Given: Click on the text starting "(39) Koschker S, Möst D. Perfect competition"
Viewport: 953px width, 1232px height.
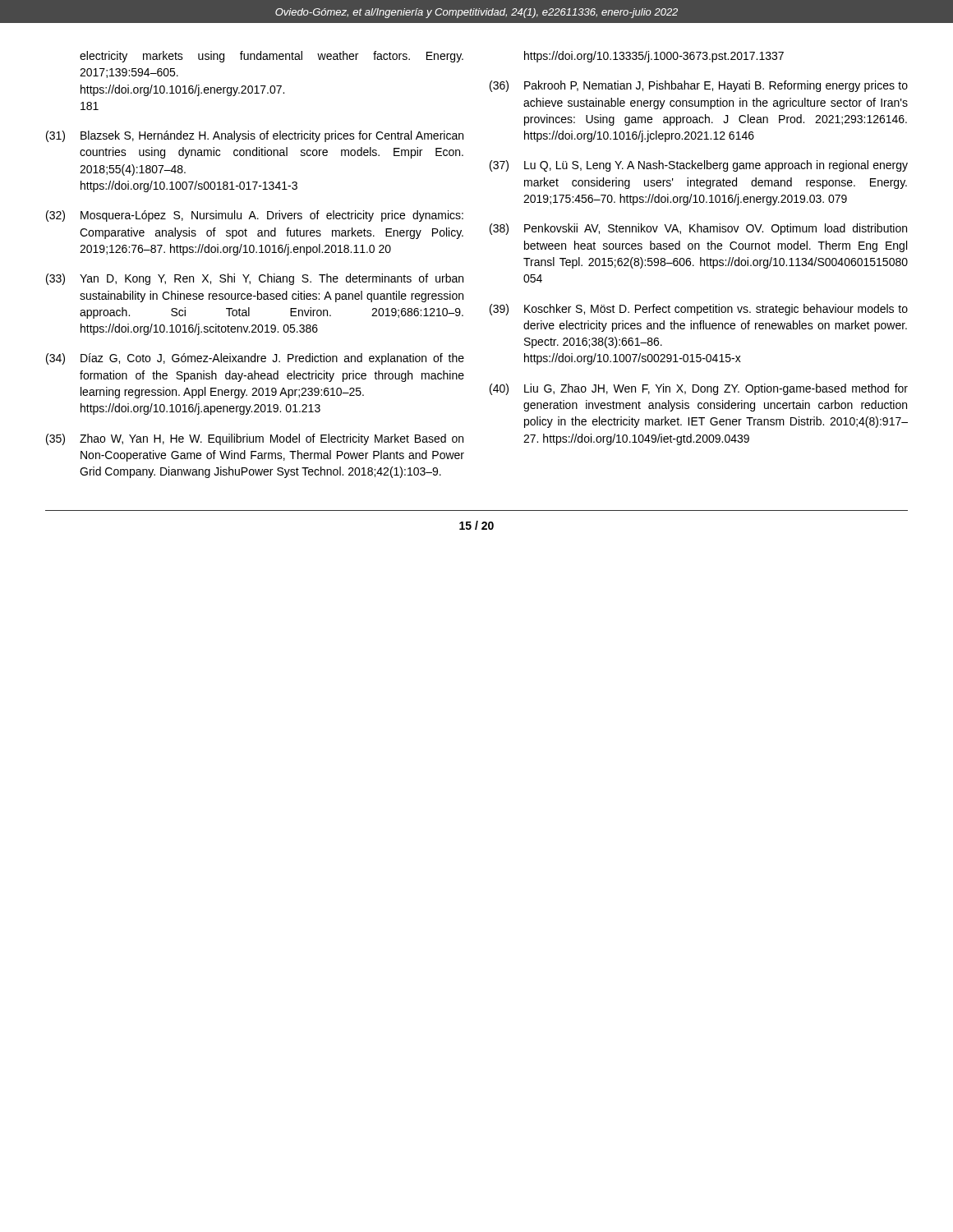Looking at the screenshot, I should [698, 334].
